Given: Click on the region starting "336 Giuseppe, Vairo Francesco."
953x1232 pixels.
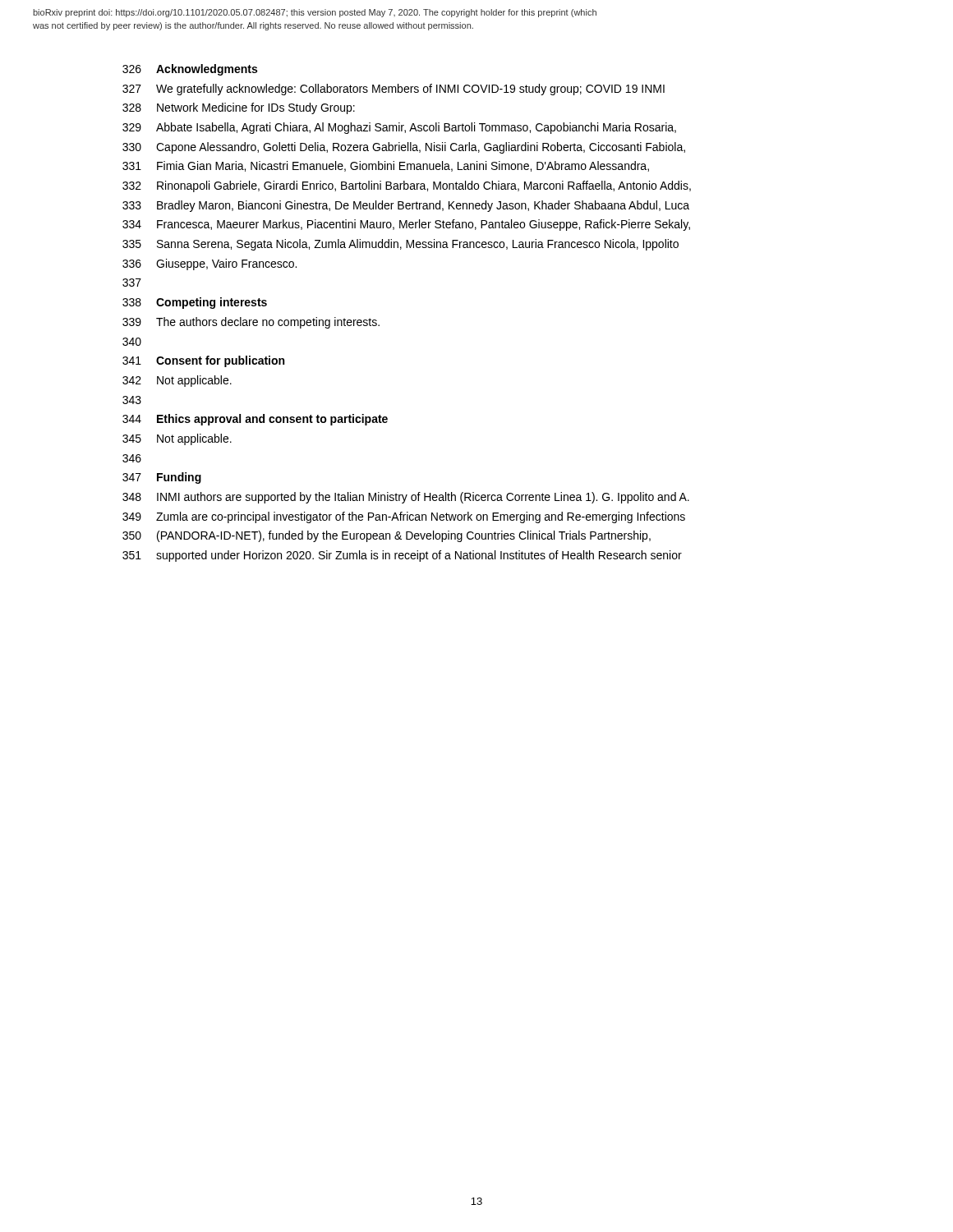Looking at the screenshot, I should (209, 264).
